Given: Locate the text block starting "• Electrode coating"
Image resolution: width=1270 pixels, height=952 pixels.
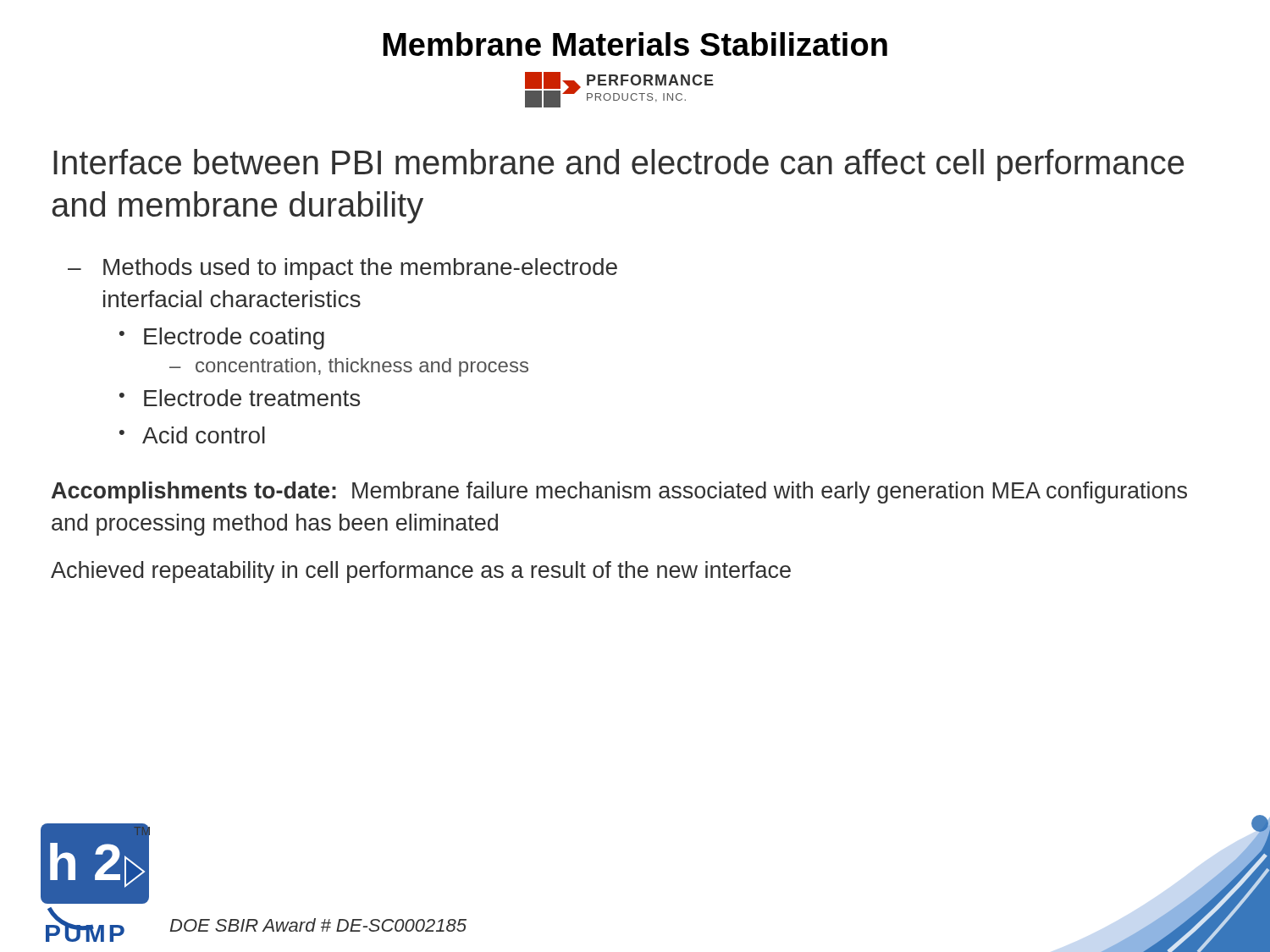Looking at the screenshot, I should point(222,336).
